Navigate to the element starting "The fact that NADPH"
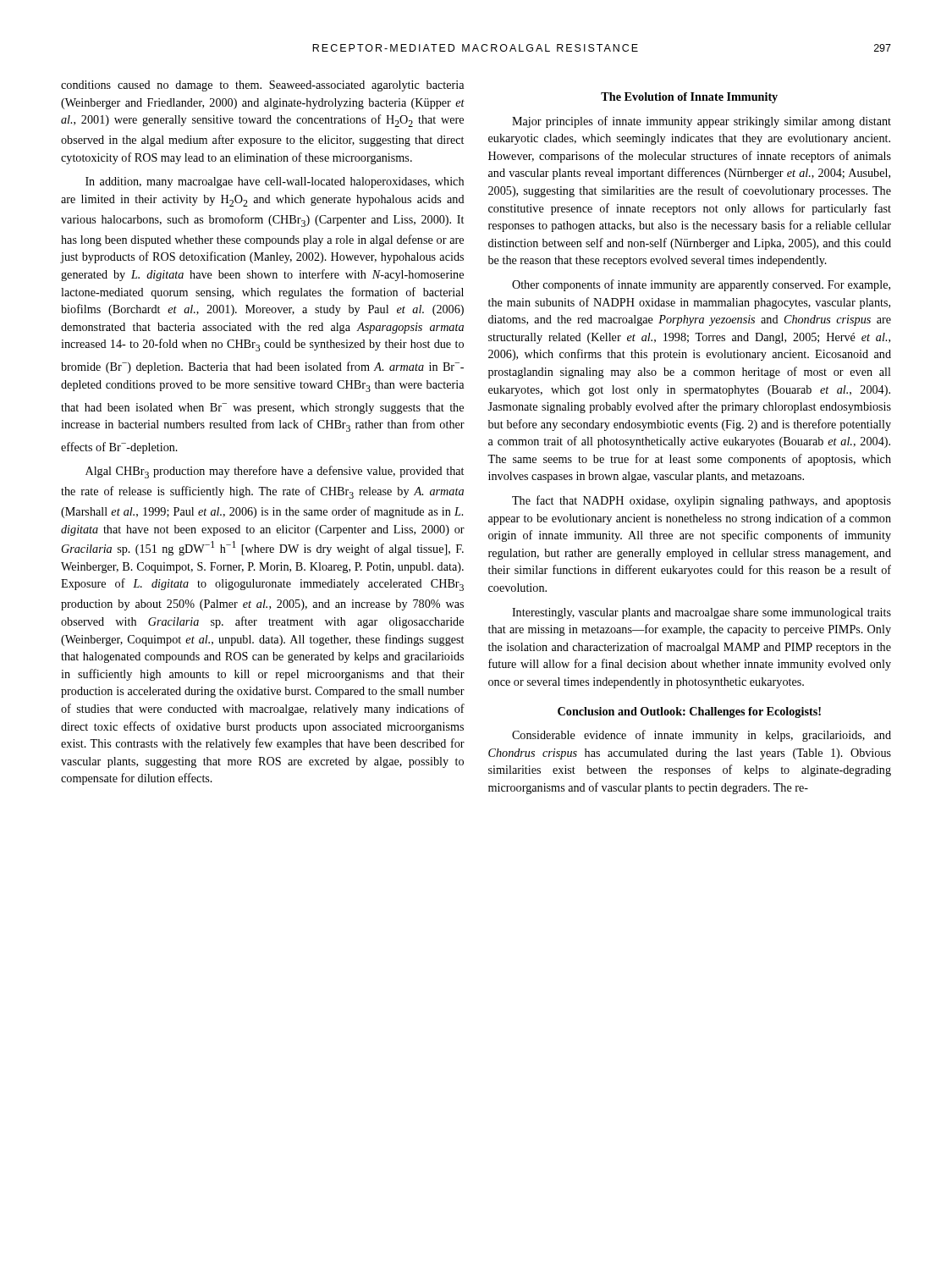This screenshot has height=1270, width=952. (689, 544)
